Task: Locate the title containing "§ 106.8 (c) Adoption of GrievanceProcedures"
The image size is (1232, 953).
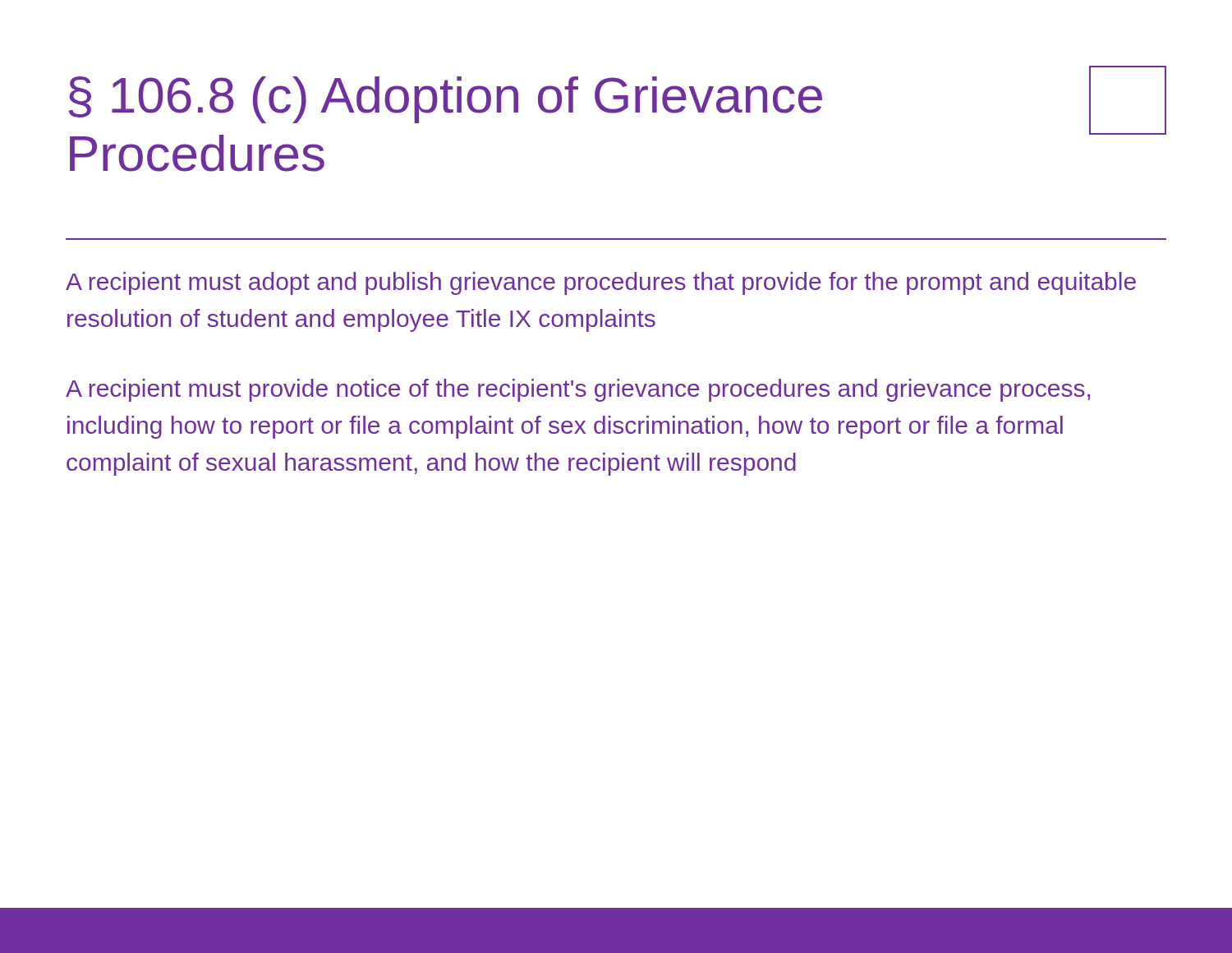Action: pyautogui.click(x=445, y=124)
